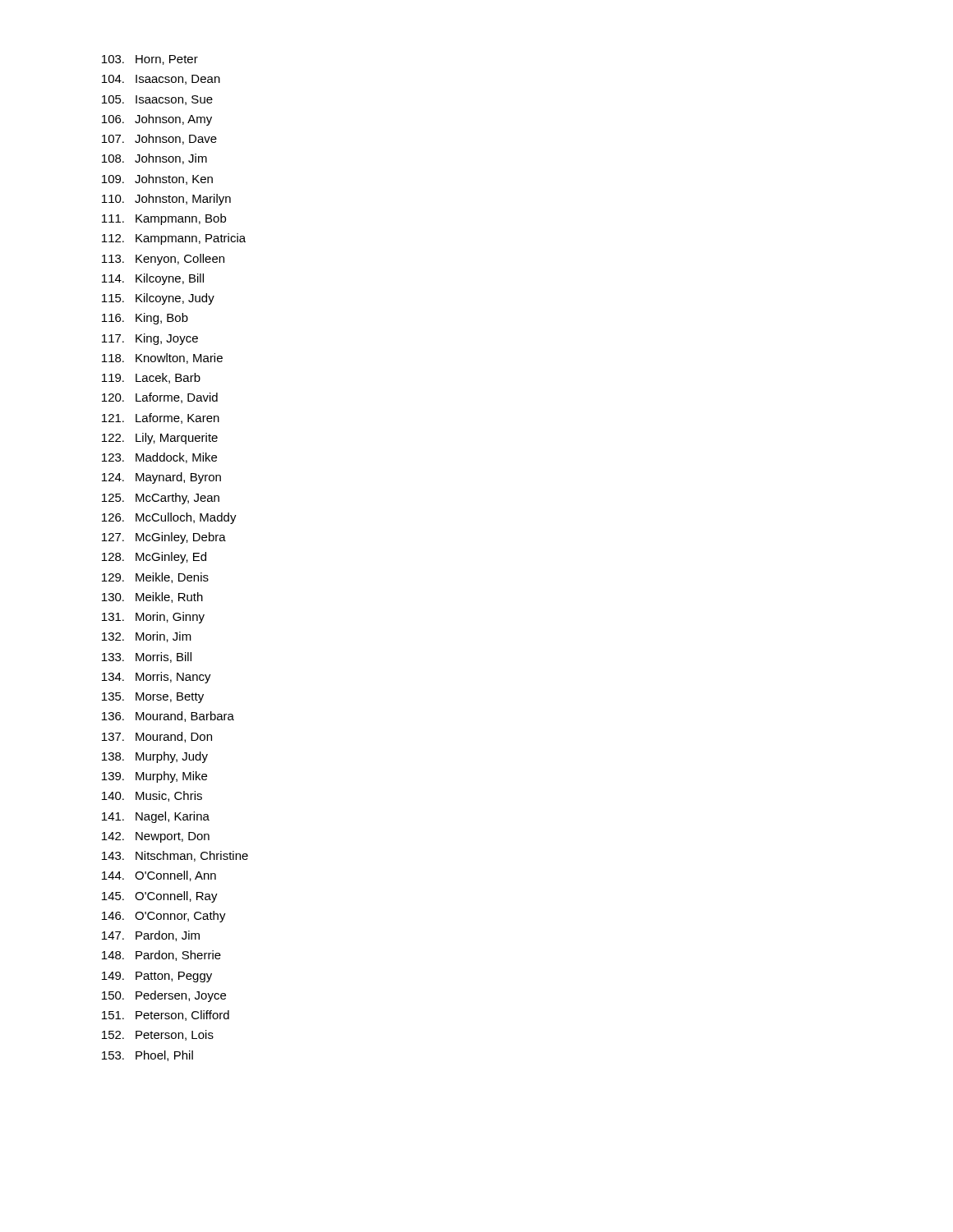Image resolution: width=953 pixels, height=1232 pixels.
Task: Locate the passage starting "134.Morris, Nancy"
Action: point(146,676)
